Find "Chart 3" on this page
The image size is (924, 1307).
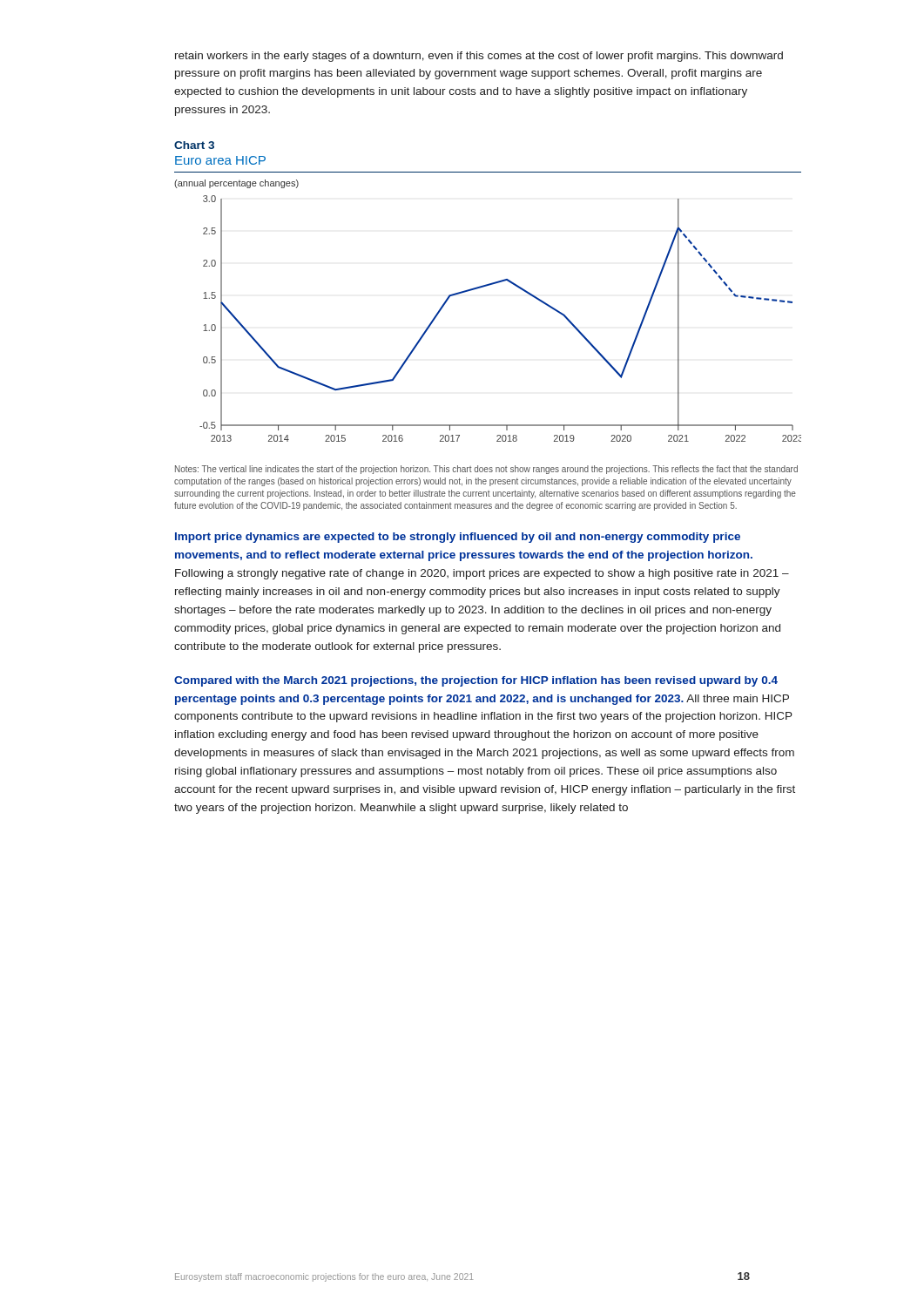tap(194, 145)
